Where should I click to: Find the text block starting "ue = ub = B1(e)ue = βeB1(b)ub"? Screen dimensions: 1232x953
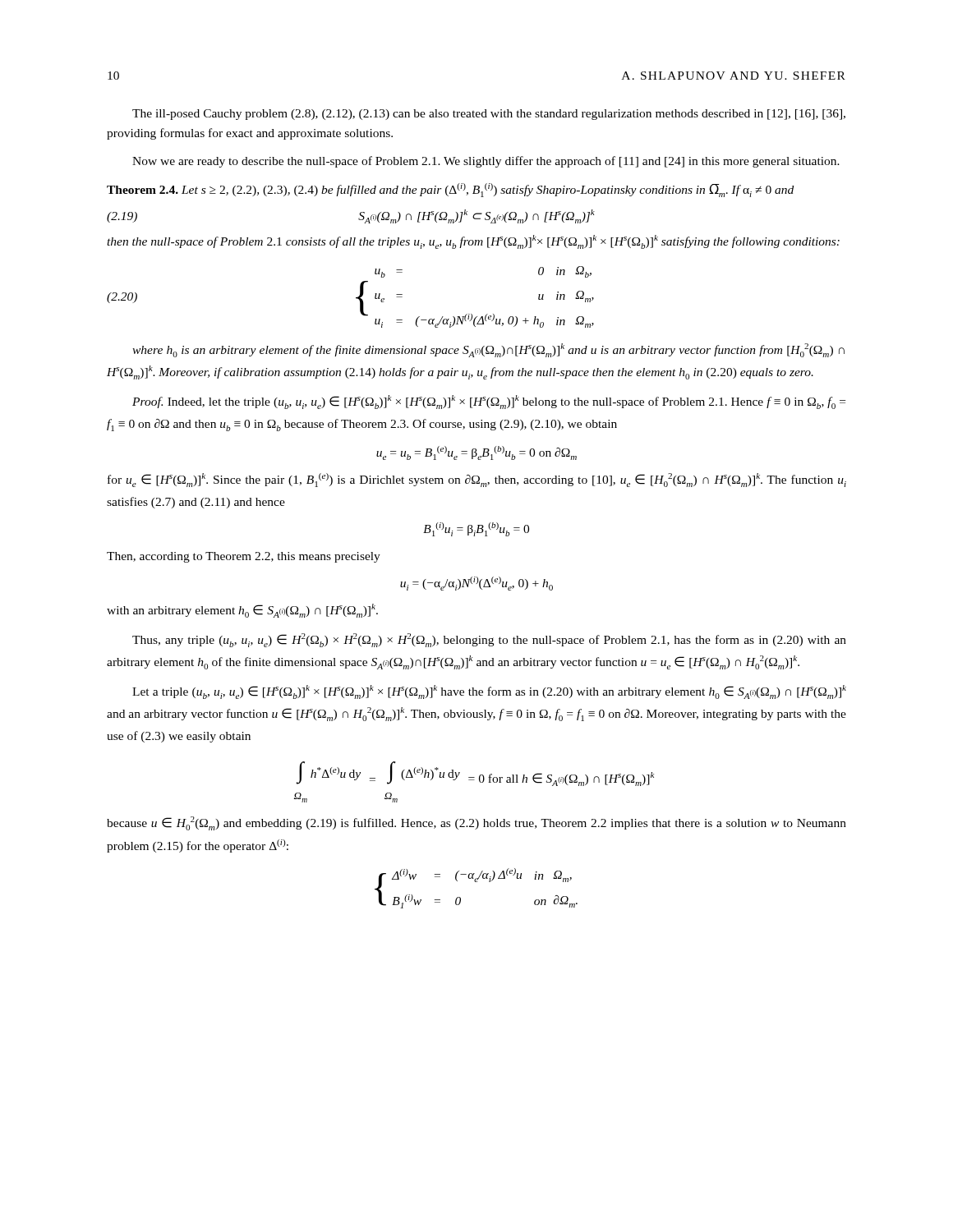pyautogui.click(x=476, y=453)
